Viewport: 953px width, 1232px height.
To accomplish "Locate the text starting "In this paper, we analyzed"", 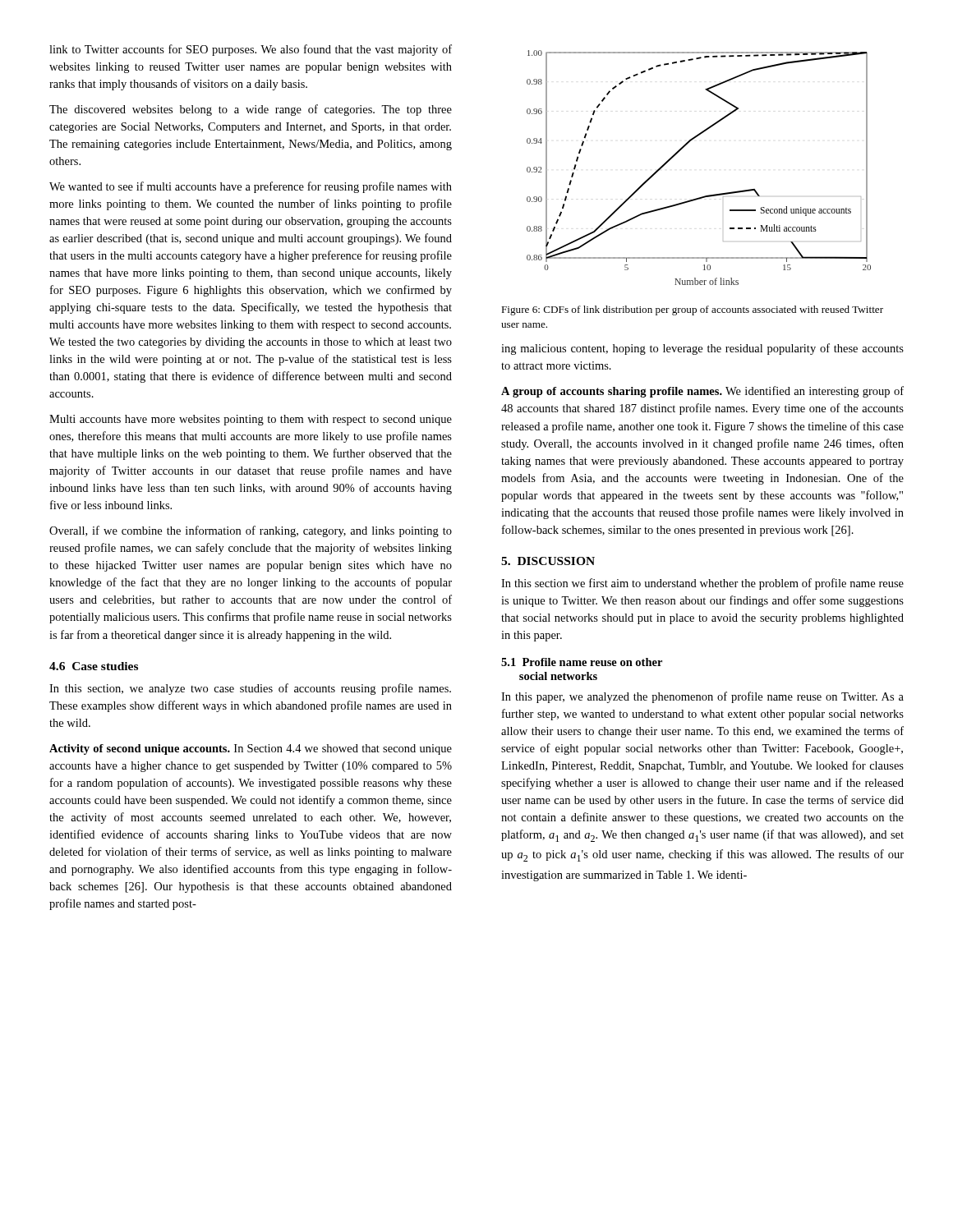I will pos(702,786).
